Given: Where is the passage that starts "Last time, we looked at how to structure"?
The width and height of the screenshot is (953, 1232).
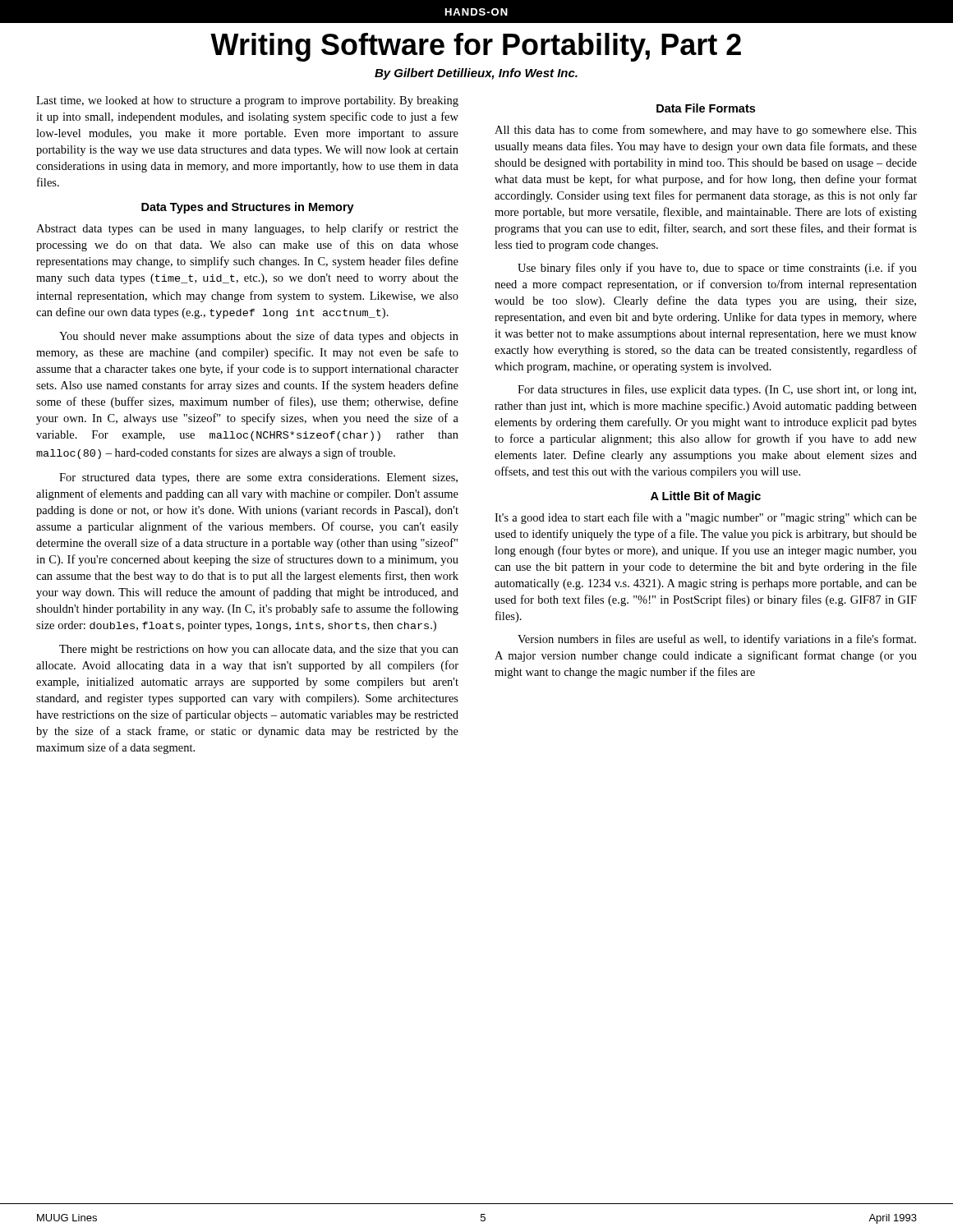Looking at the screenshot, I should 247,141.
